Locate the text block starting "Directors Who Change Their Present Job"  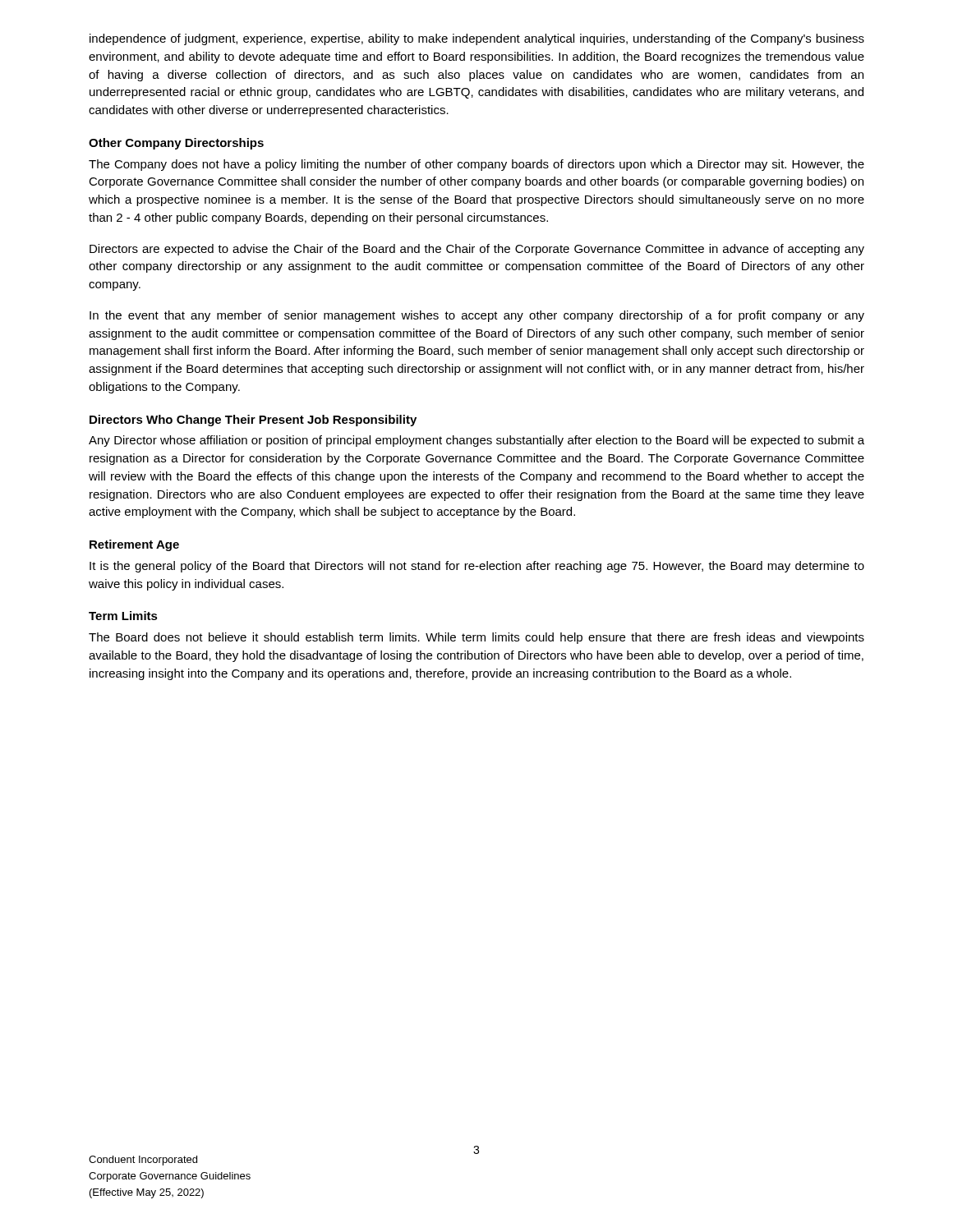pyautogui.click(x=253, y=419)
